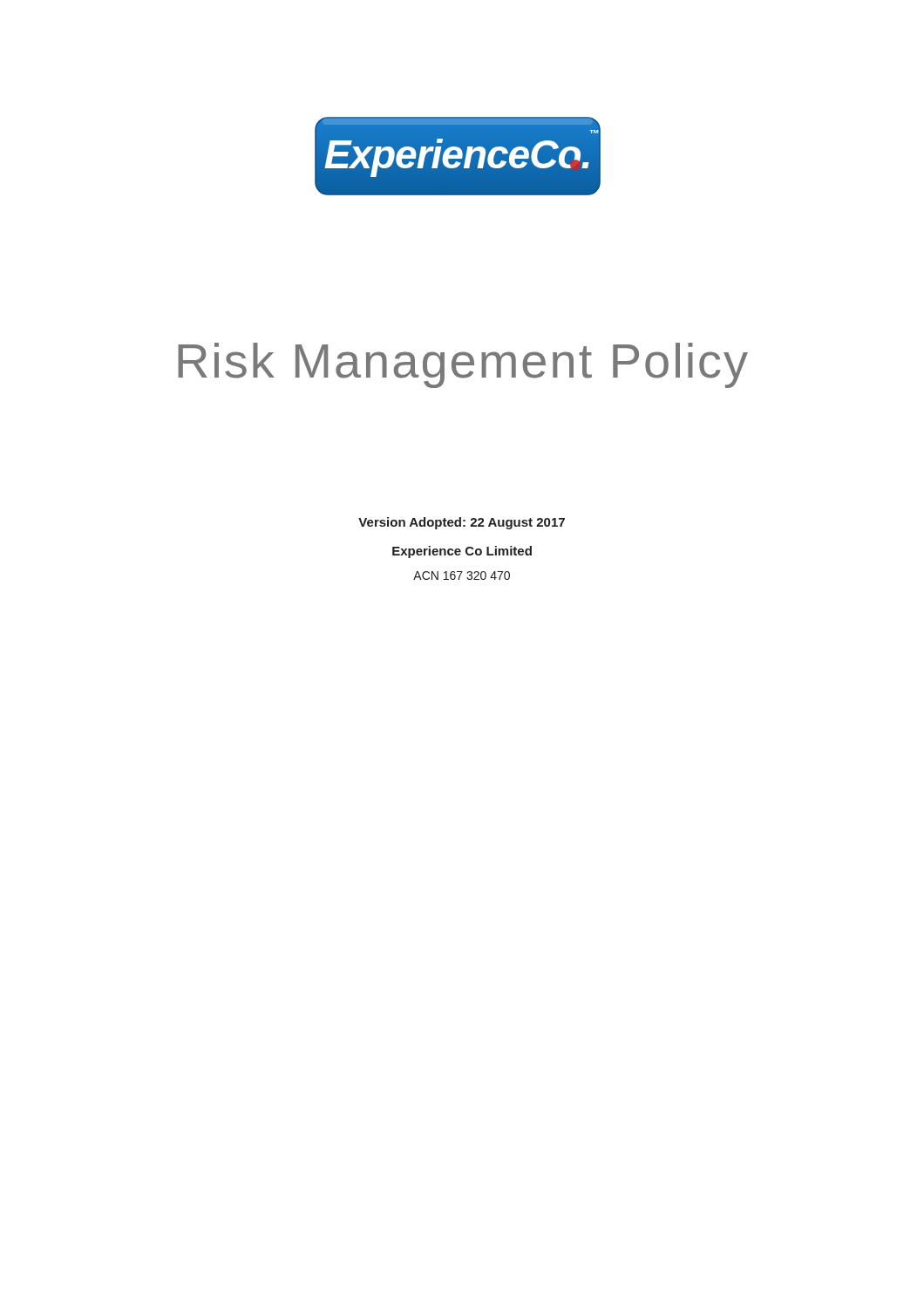Find the block on this page that starts "Version Adopted: 22 August 2017 Experience"
Image resolution: width=924 pixels, height=1308 pixels.
tap(462, 548)
